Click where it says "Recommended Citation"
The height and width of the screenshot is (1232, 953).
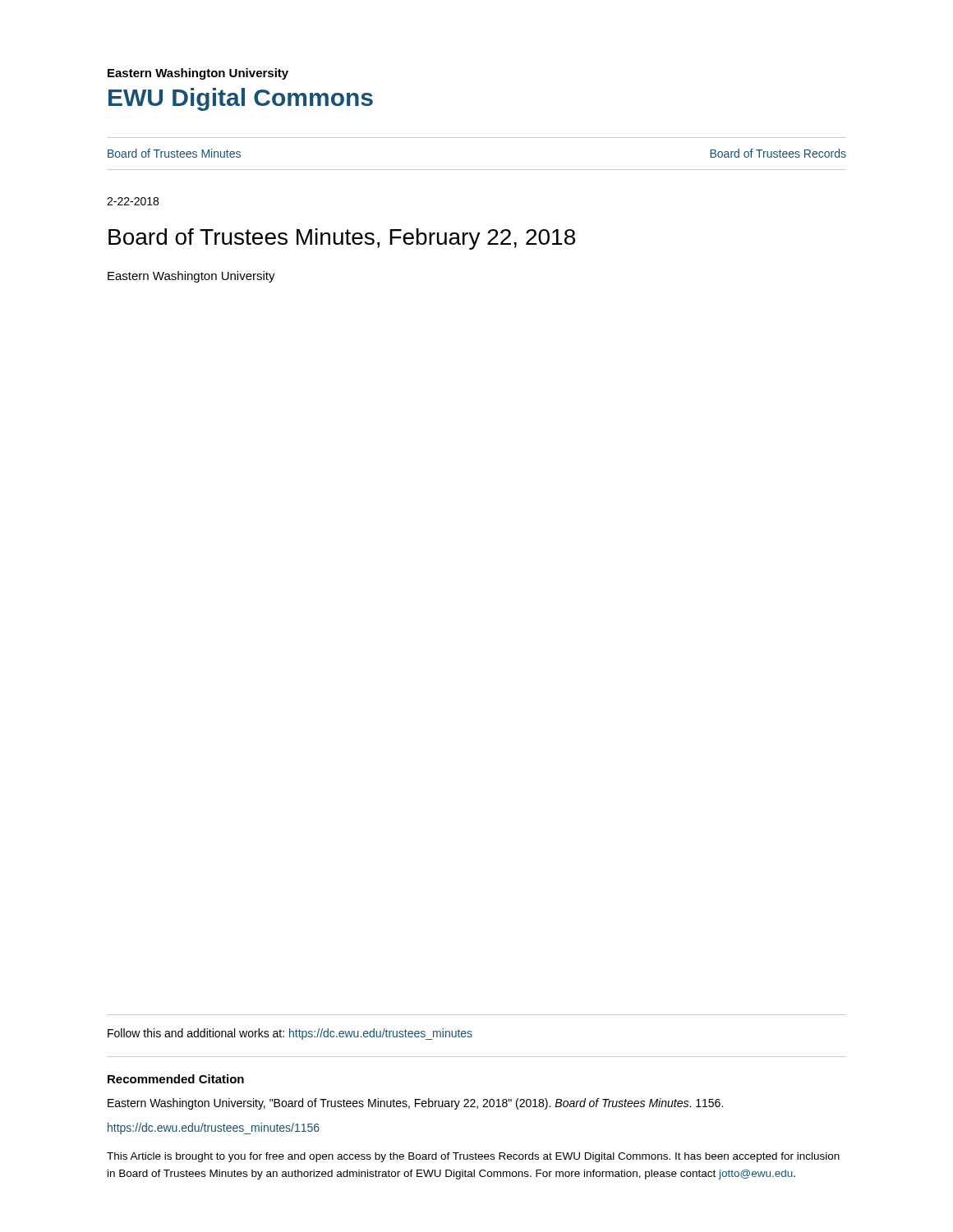coord(176,1079)
